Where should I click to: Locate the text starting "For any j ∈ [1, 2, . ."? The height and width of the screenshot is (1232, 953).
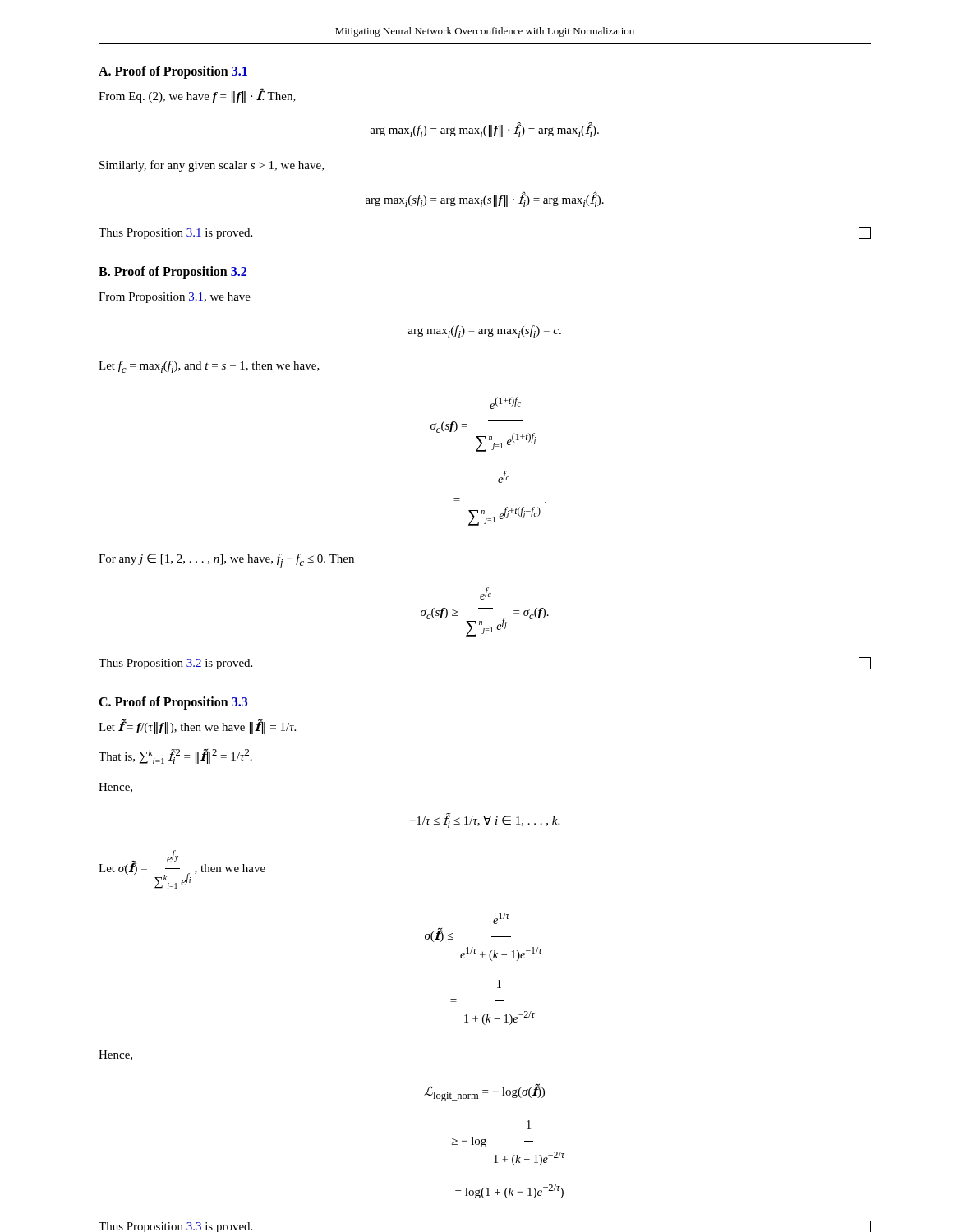[x=226, y=560]
